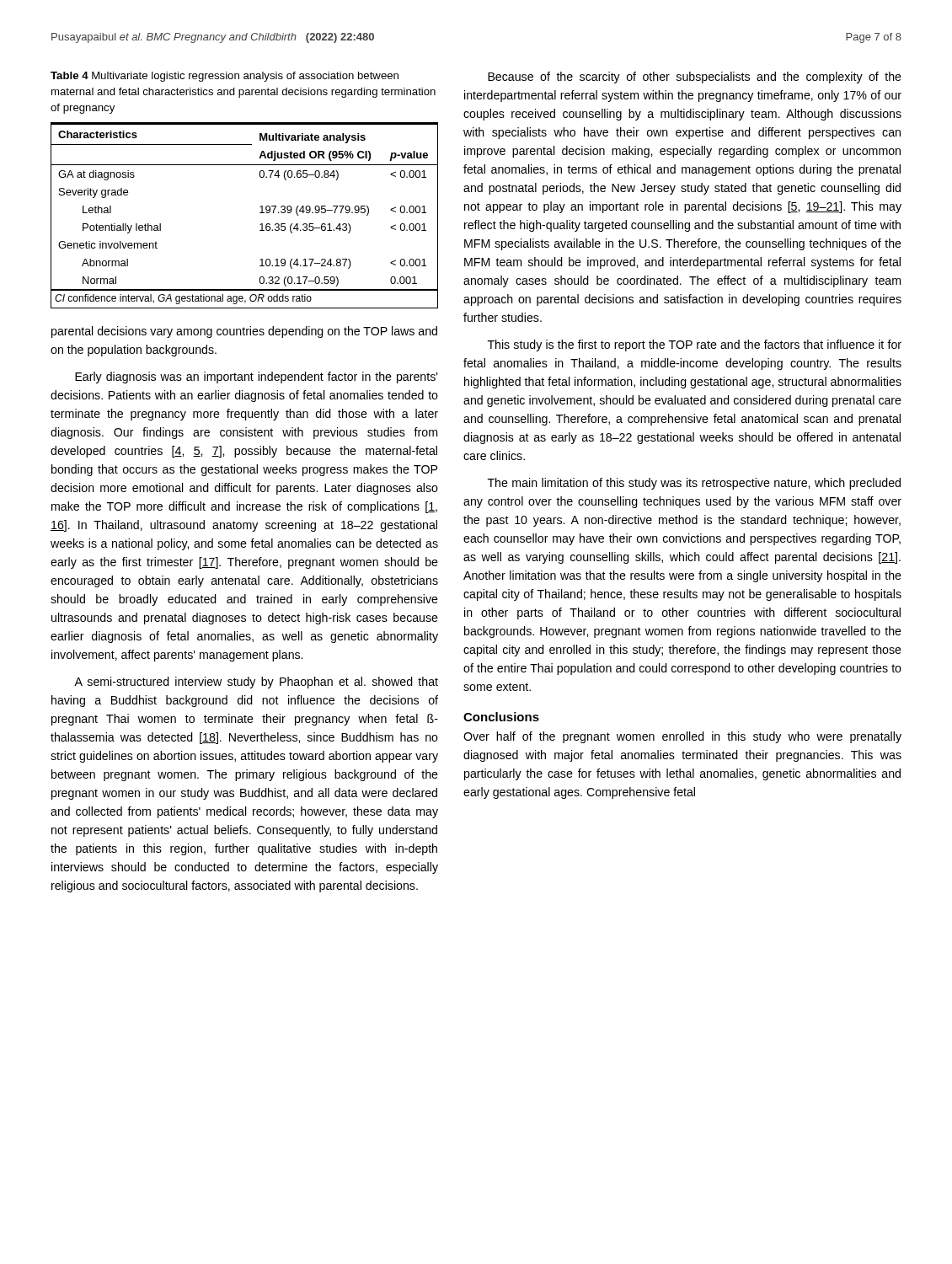
Task: Locate the text block containing "A semi-structured interview study by Phaophan et al."
Action: pyautogui.click(x=244, y=784)
